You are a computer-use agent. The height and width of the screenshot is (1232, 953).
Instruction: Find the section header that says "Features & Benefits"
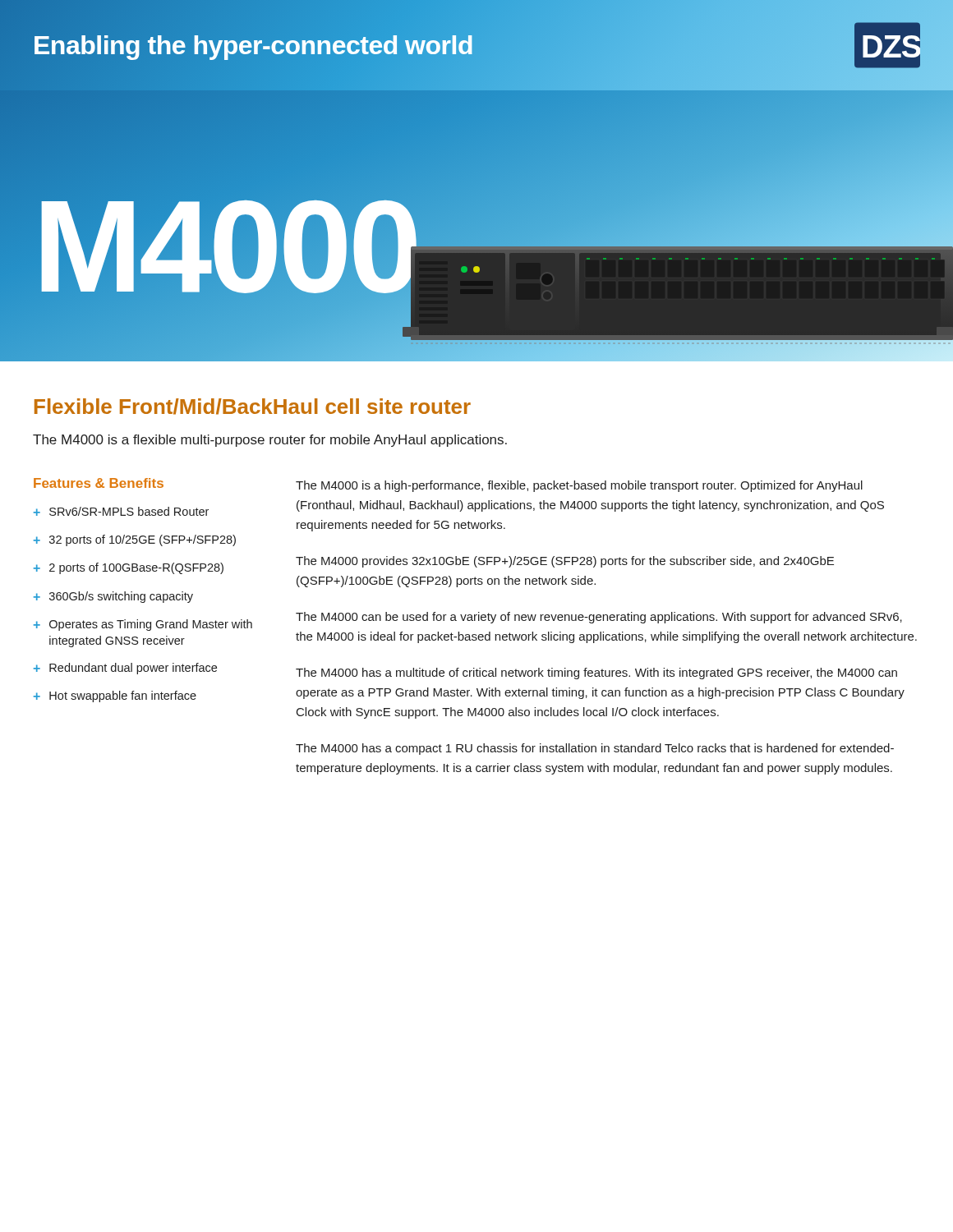pos(98,483)
